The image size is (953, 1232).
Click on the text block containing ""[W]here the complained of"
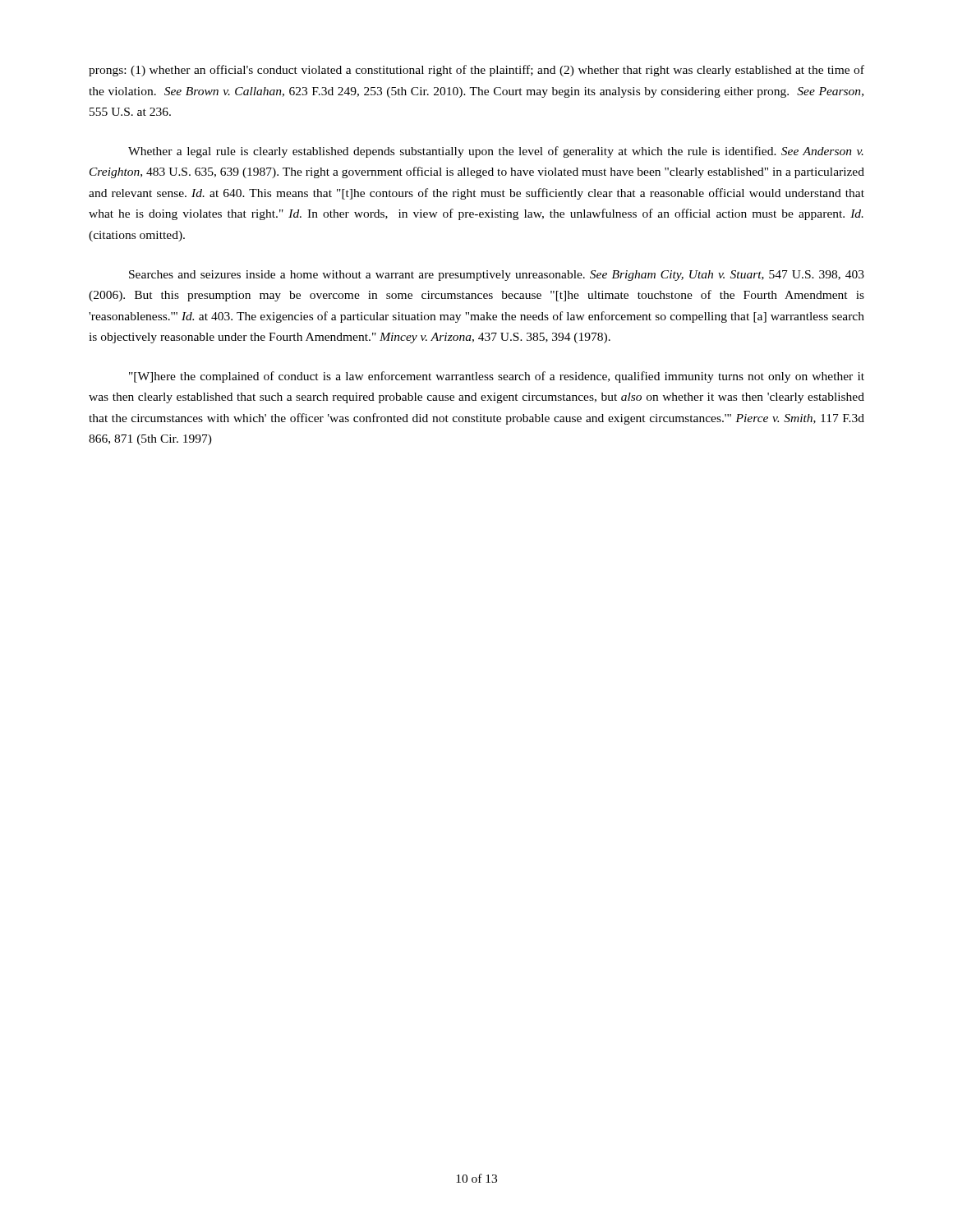[476, 407]
